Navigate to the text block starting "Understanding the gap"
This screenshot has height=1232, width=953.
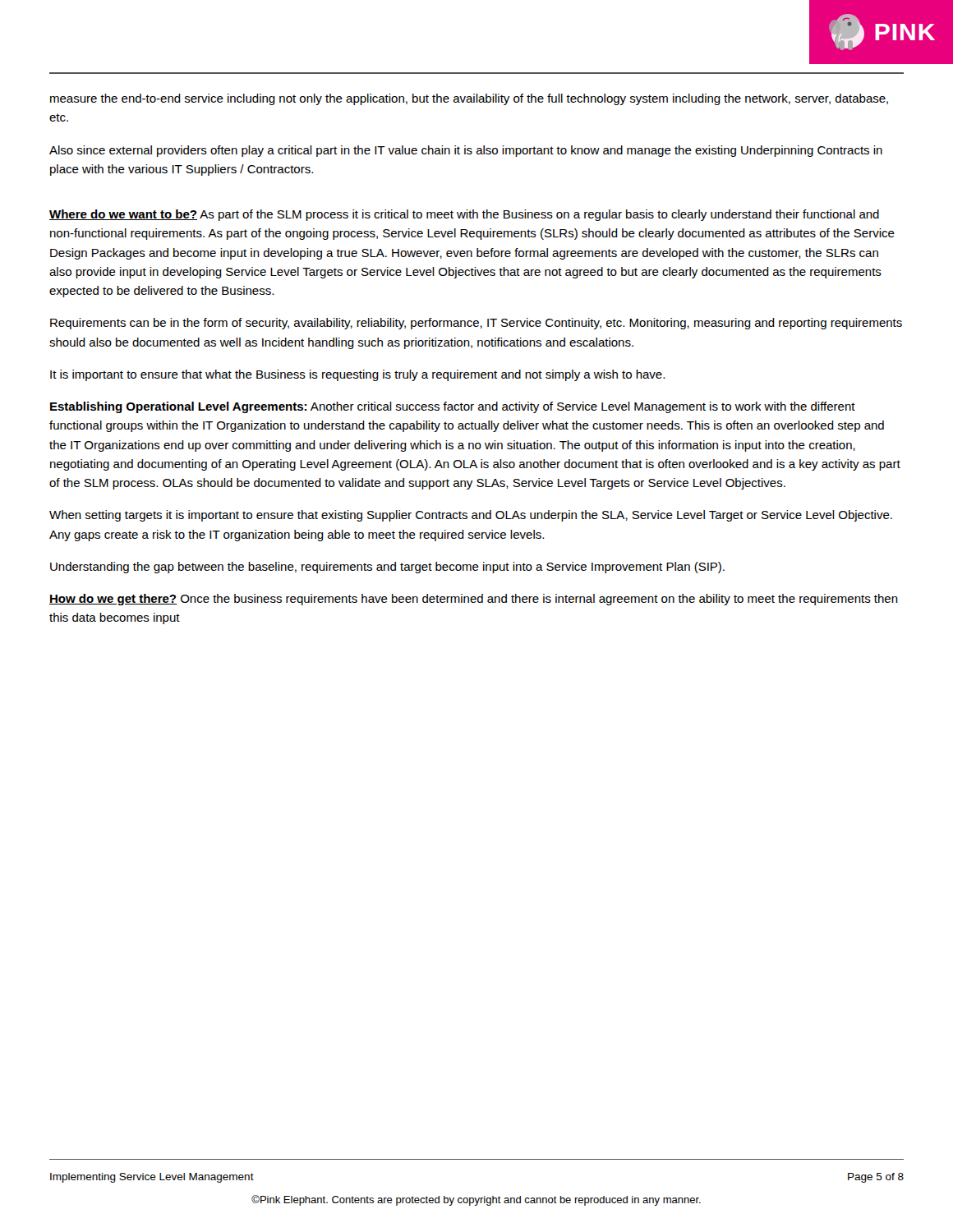tap(387, 566)
